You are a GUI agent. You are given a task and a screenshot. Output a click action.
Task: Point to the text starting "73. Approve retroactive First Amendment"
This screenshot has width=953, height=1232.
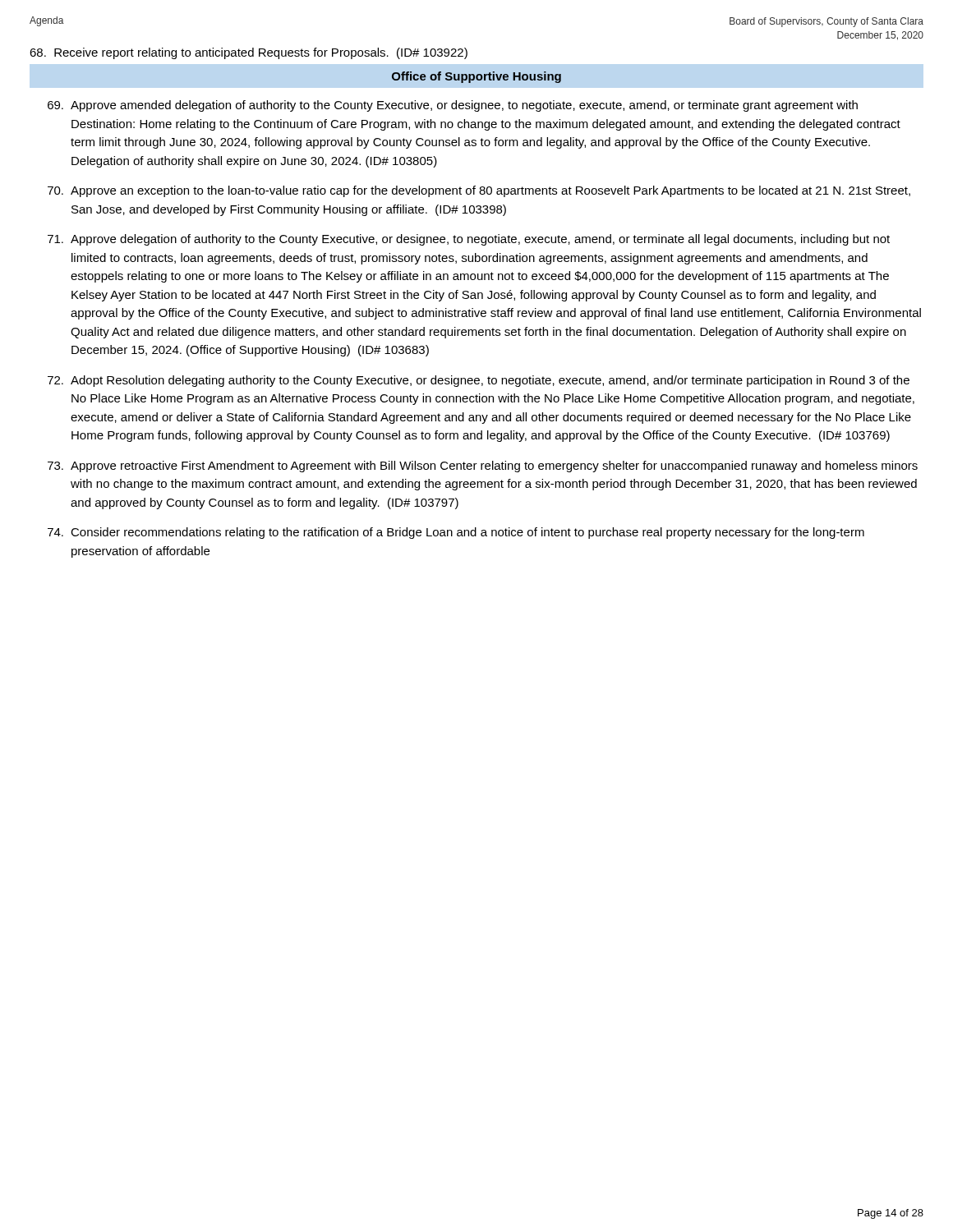[476, 484]
